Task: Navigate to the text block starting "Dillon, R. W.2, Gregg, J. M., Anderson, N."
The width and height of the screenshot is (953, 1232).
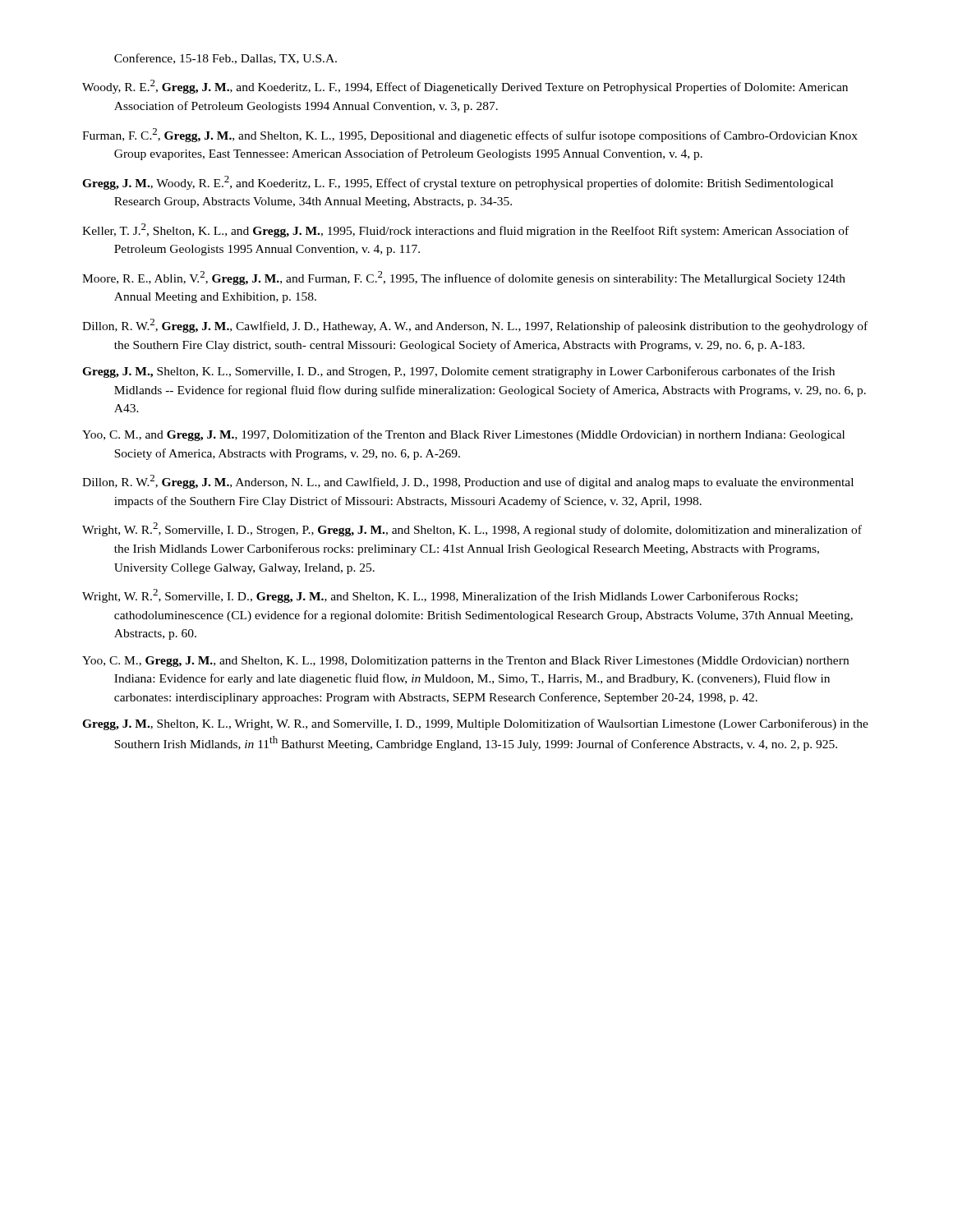Action: tap(468, 490)
